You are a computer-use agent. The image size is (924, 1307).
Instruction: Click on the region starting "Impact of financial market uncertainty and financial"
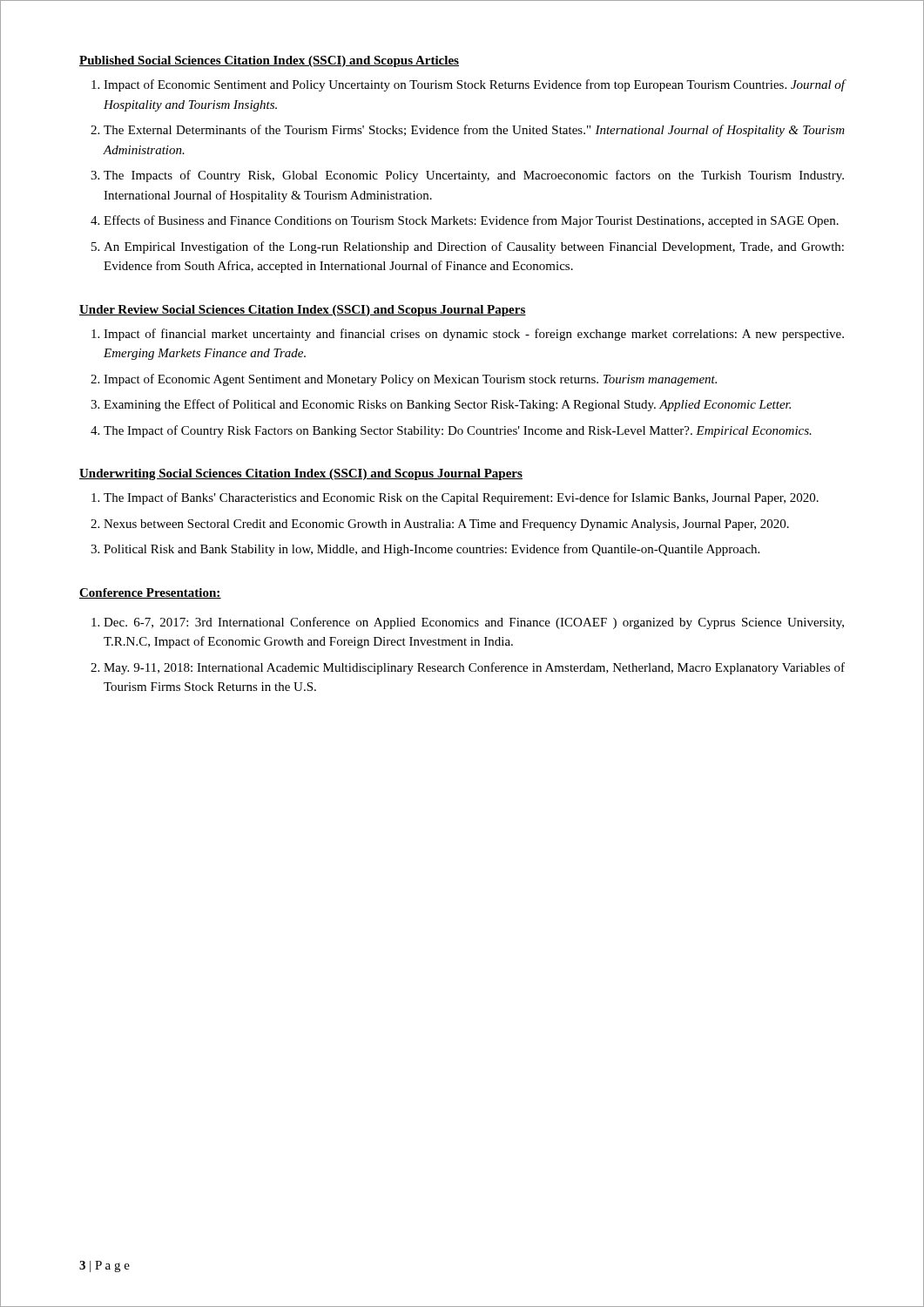click(x=474, y=343)
